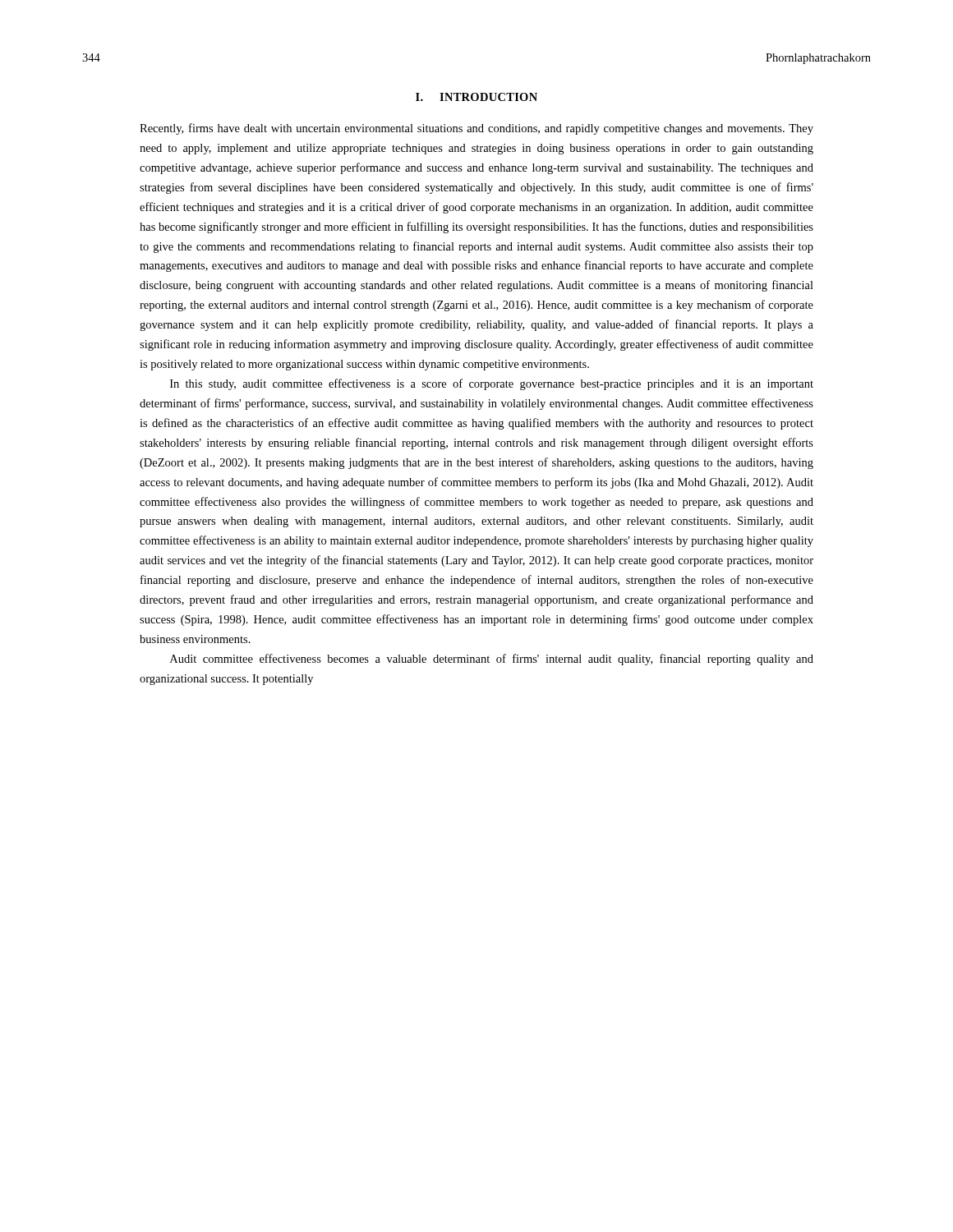Image resolution: width=953 pixels, height=1232 pixels.
Task: Select the region starting "Recently, firms have"
Action: coord(476,404)
